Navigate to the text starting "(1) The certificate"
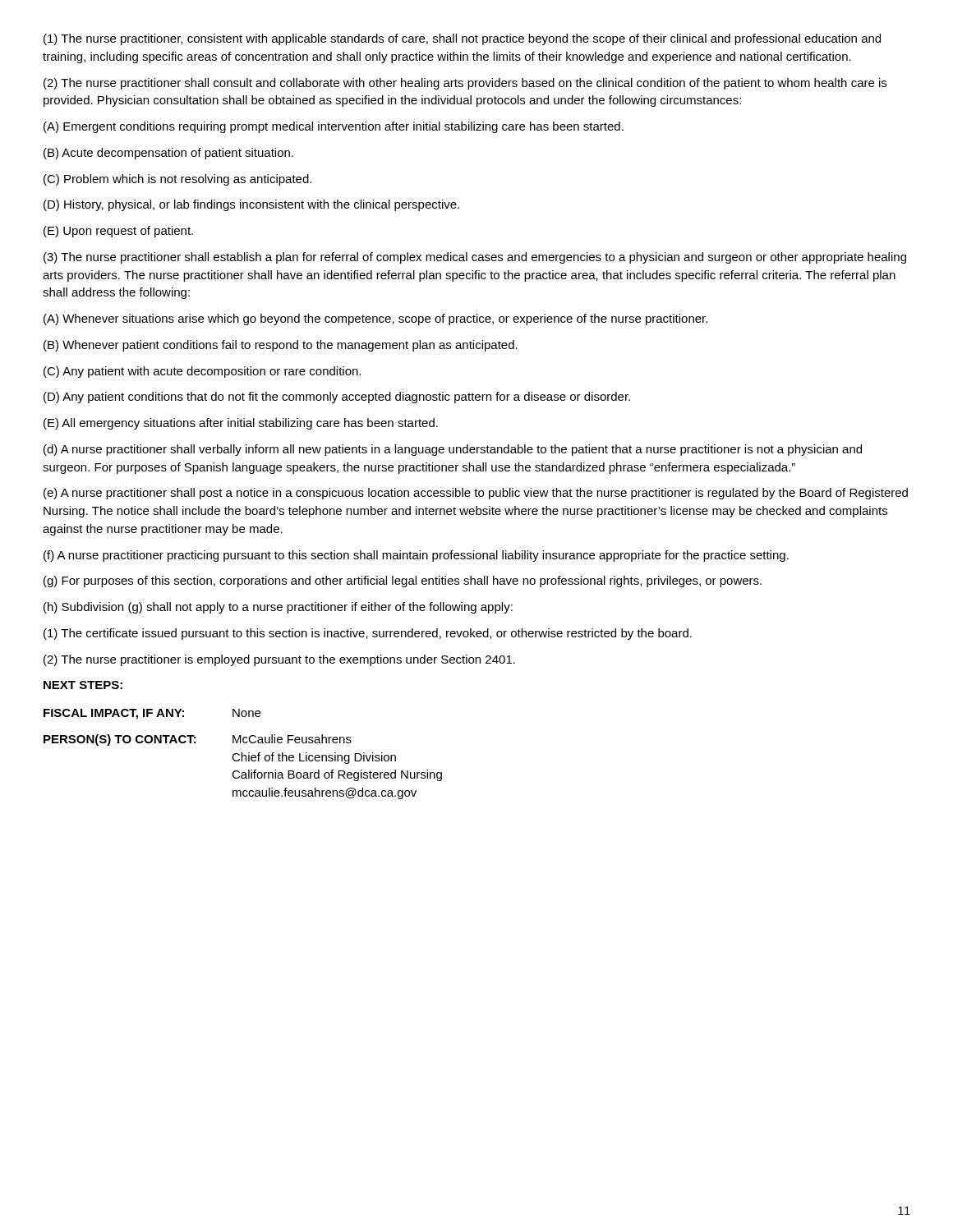Screen dimensions: 1232x953 (368, 633)
